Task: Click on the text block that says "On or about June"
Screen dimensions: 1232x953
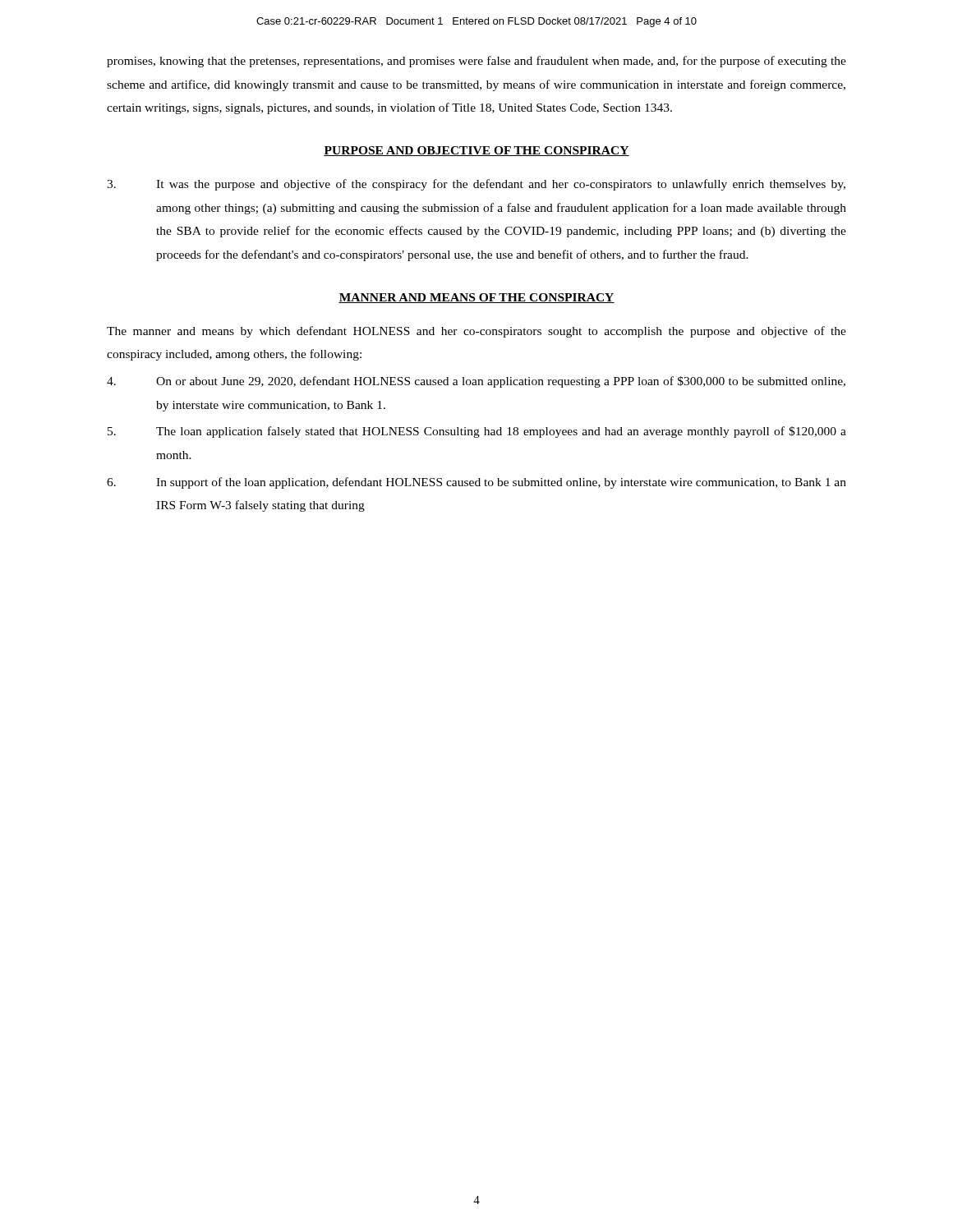Action: 476,393
